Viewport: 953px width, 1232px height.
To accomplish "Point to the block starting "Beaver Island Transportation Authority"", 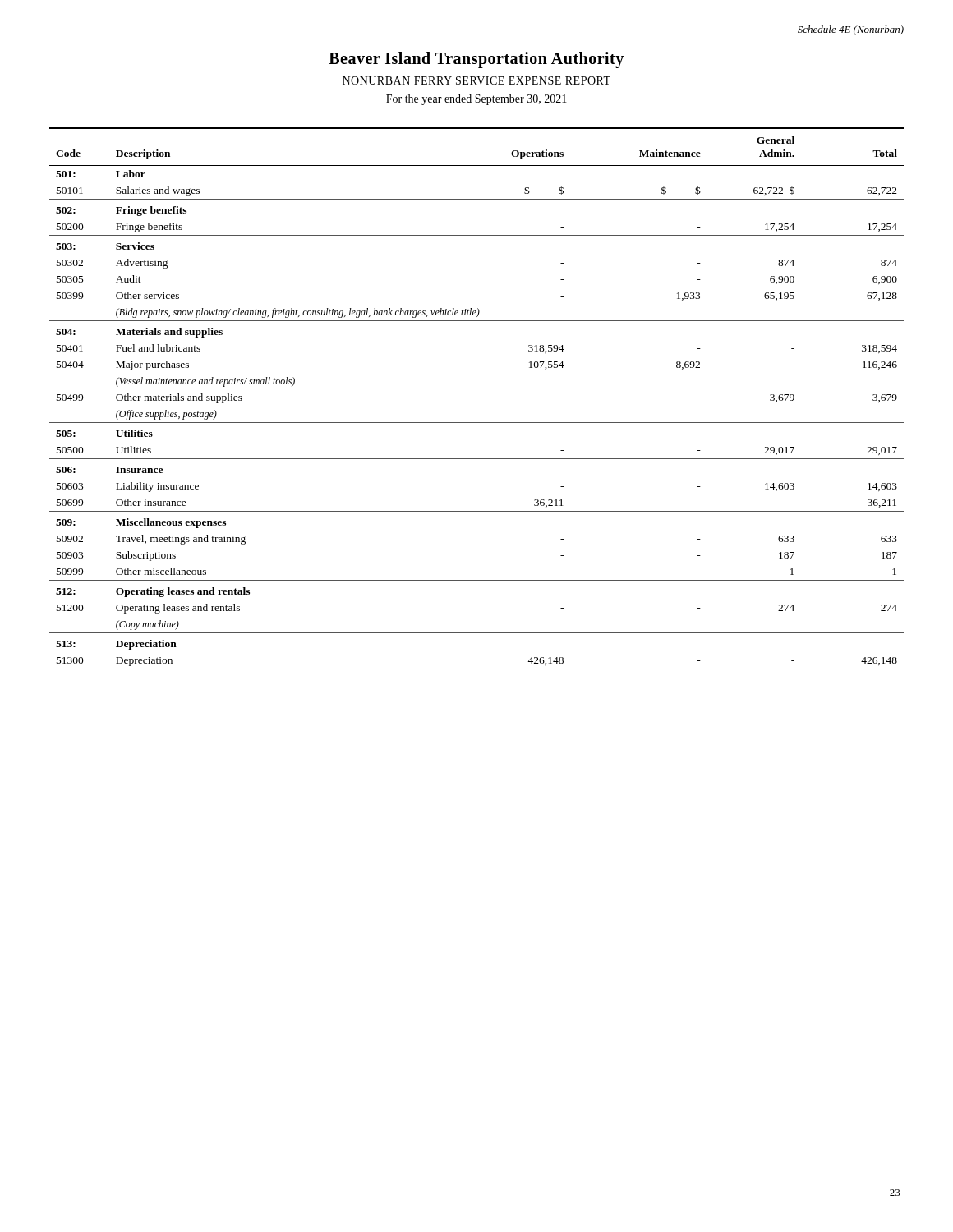I will pyautogui.click(x=476, y=58).
